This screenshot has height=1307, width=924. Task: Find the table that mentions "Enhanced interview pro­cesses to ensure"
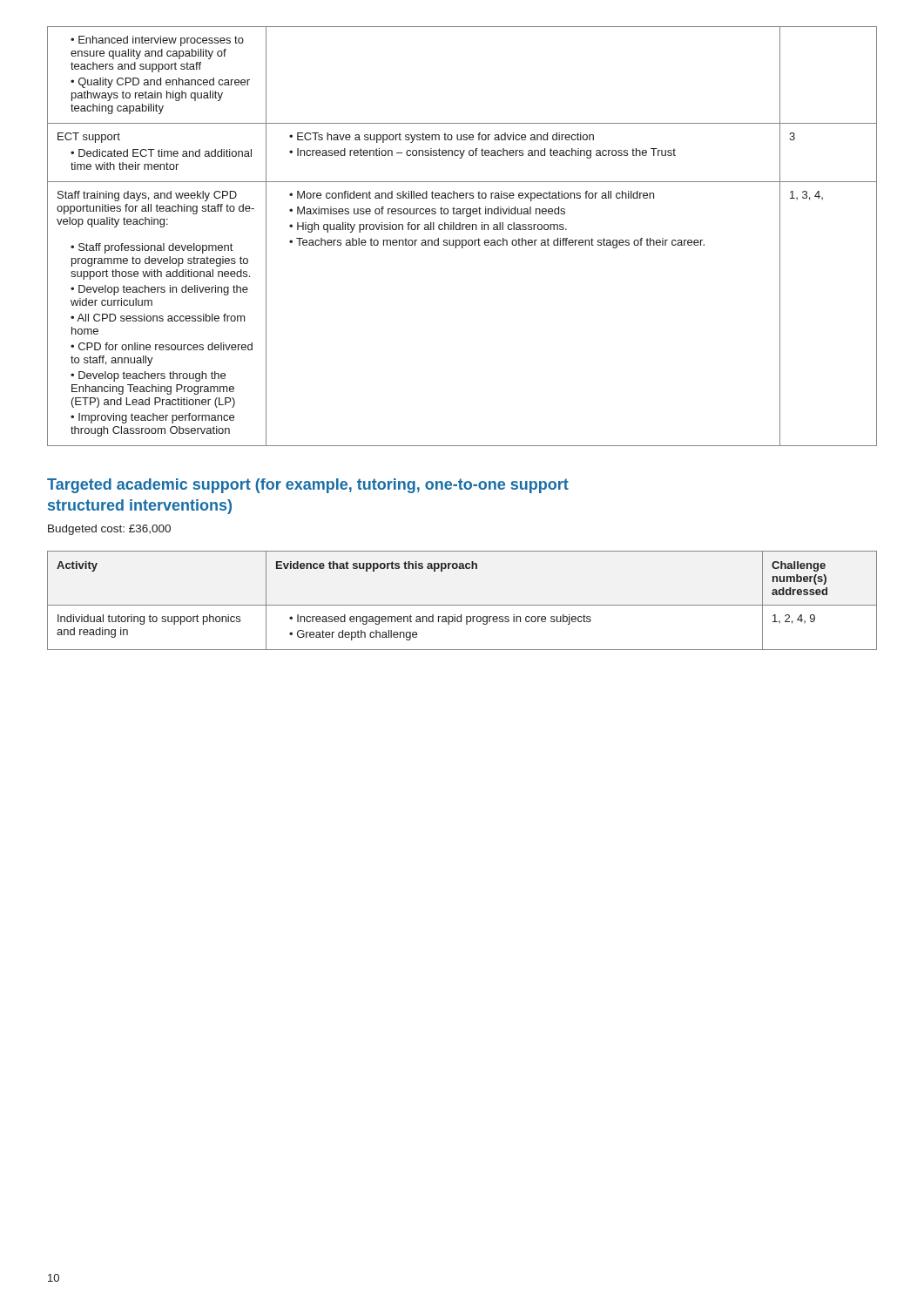(462, 236)
